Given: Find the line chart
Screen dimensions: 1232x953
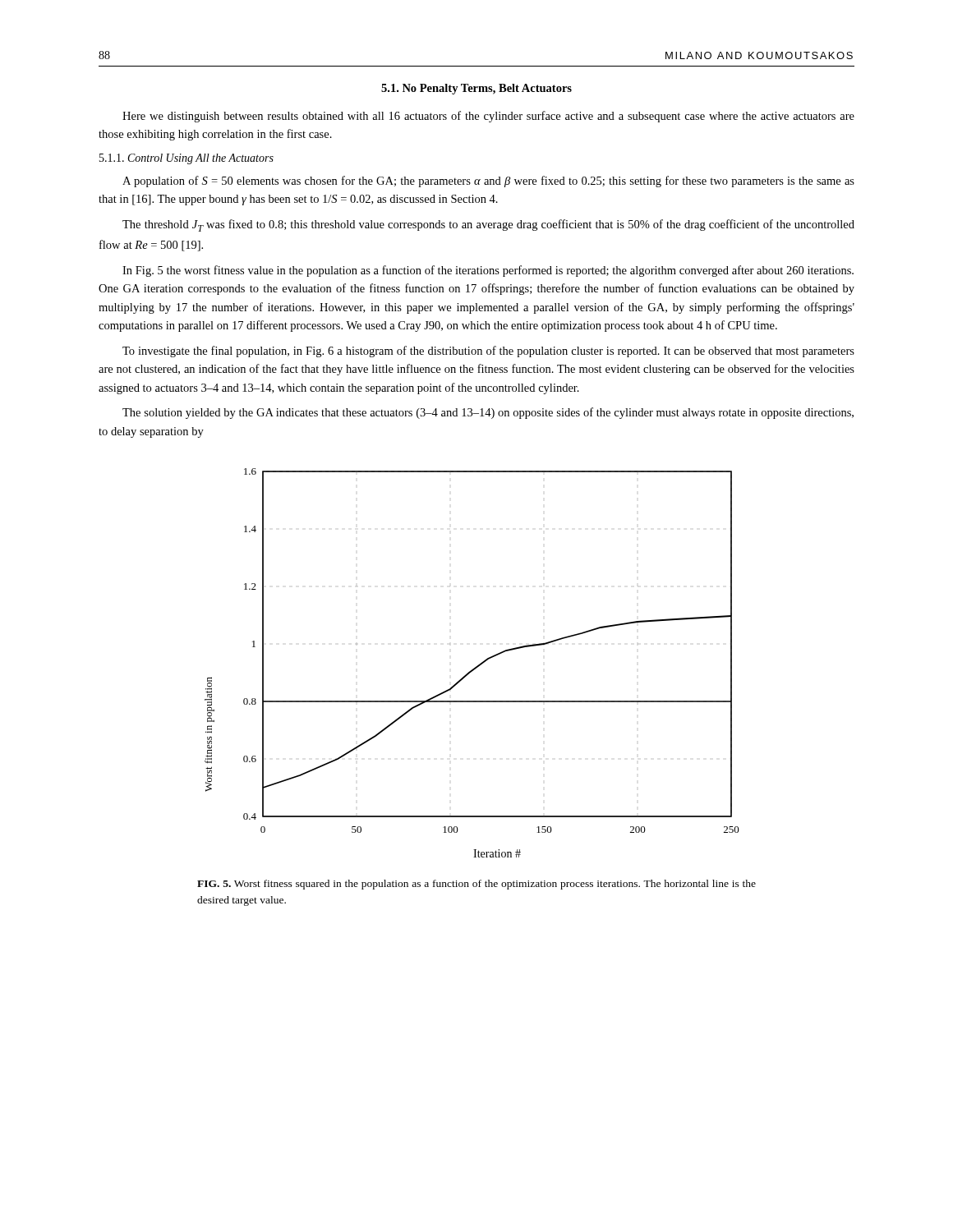Looking at the screenshot, I should click(476, 662).
